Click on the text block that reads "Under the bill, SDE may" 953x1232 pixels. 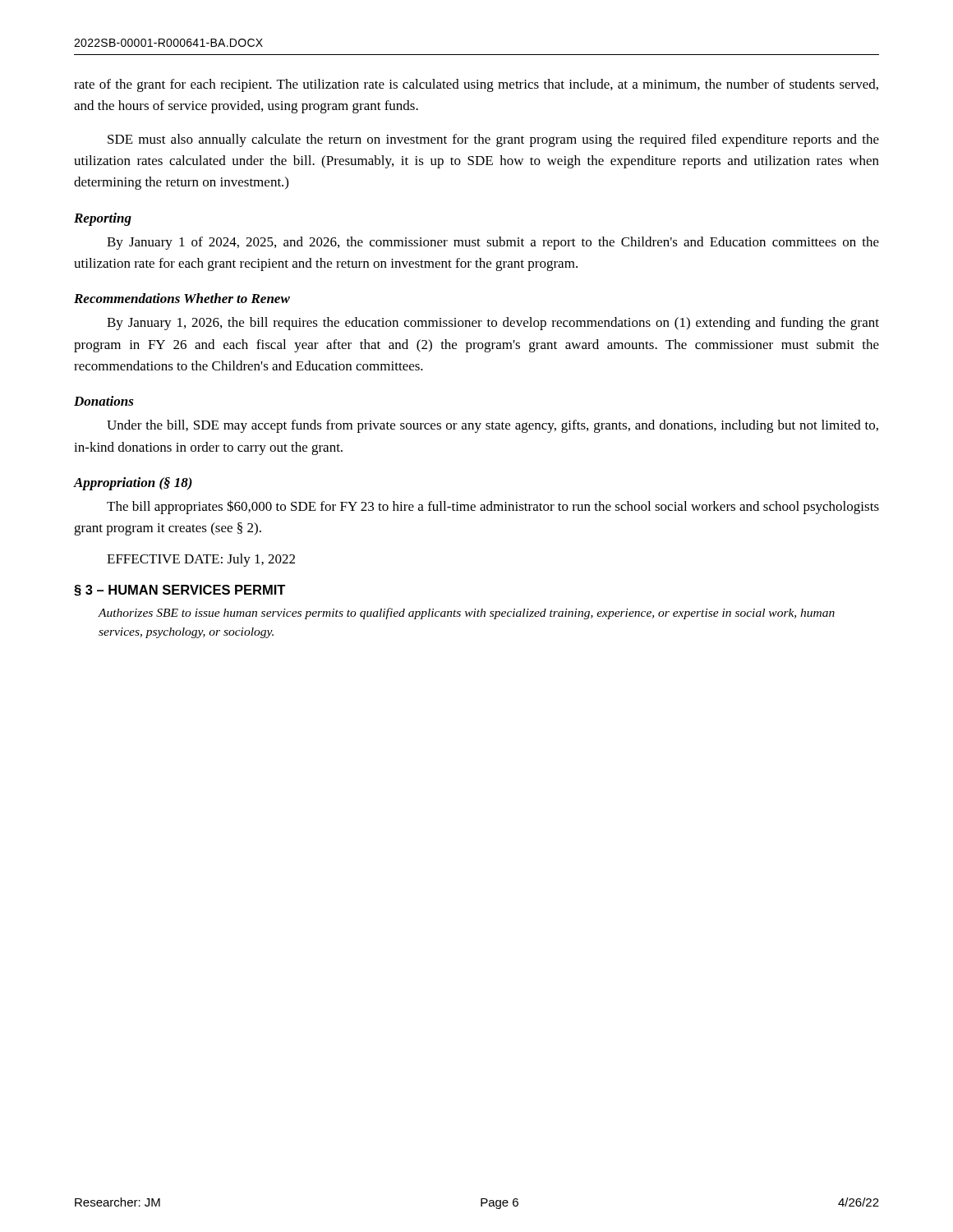[x=476, y=437]
